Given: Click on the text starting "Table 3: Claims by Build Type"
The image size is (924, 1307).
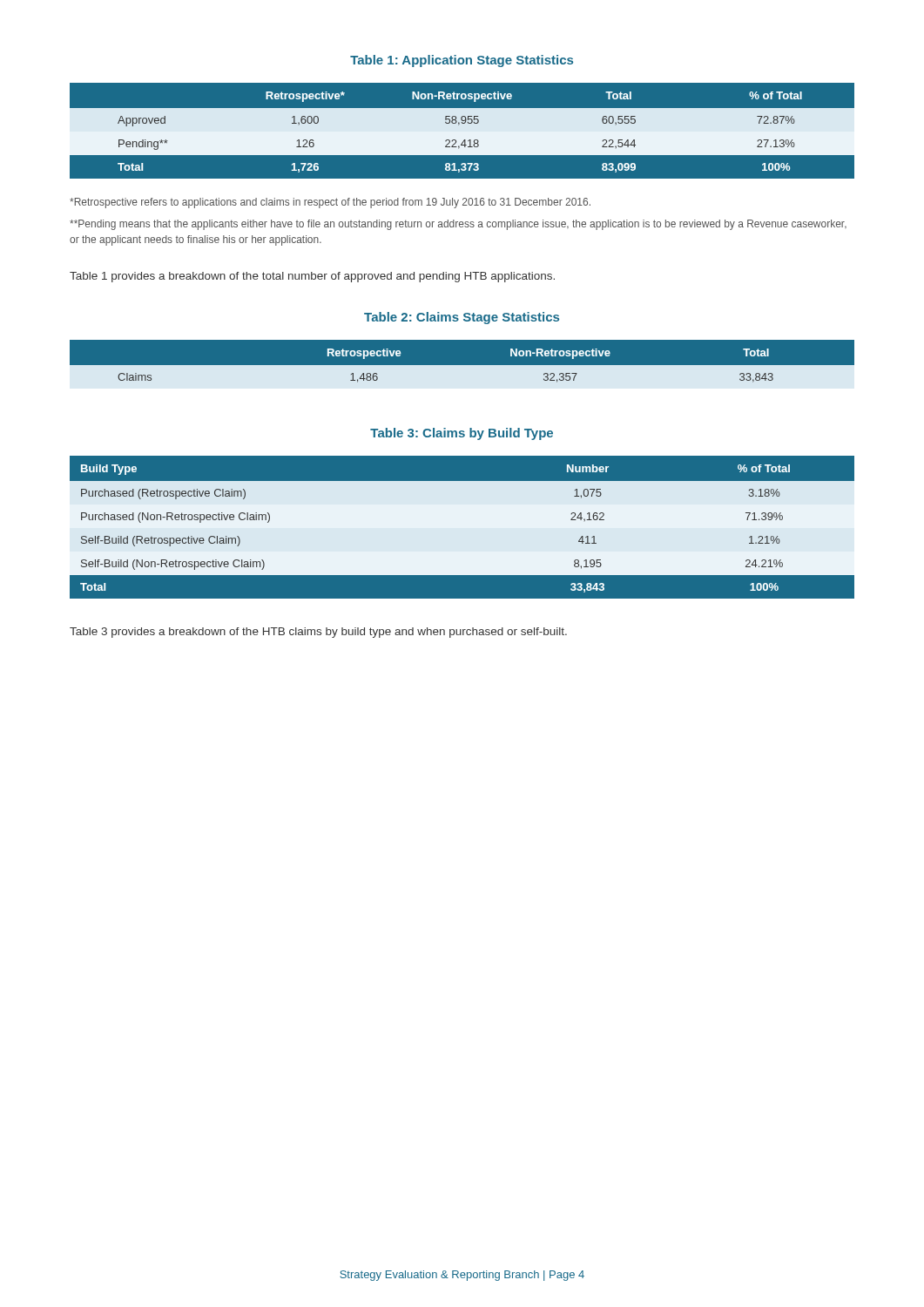Looking at the screenshot, I should click(462, 433).
